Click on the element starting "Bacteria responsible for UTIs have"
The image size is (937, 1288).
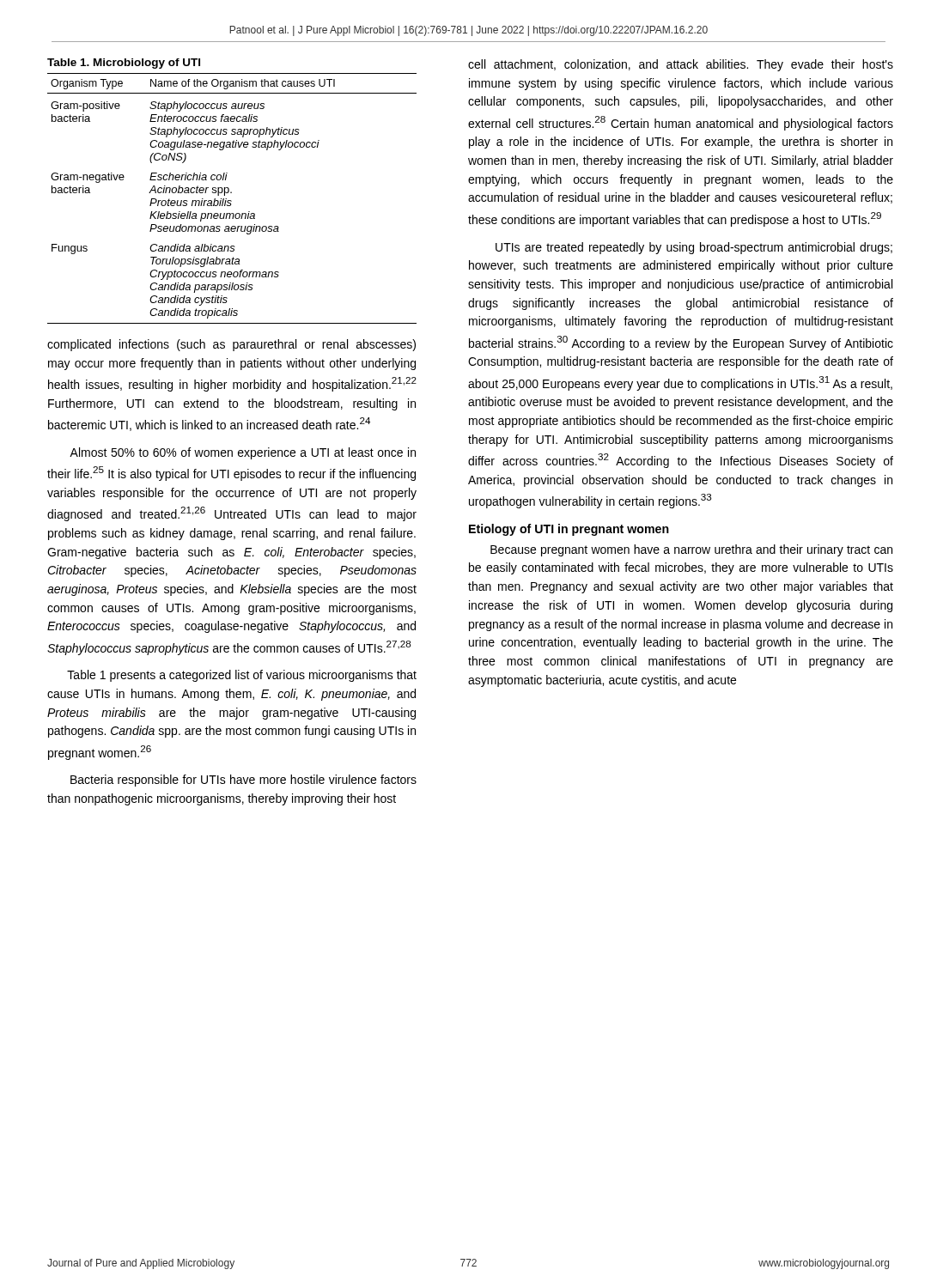point(232,789)
